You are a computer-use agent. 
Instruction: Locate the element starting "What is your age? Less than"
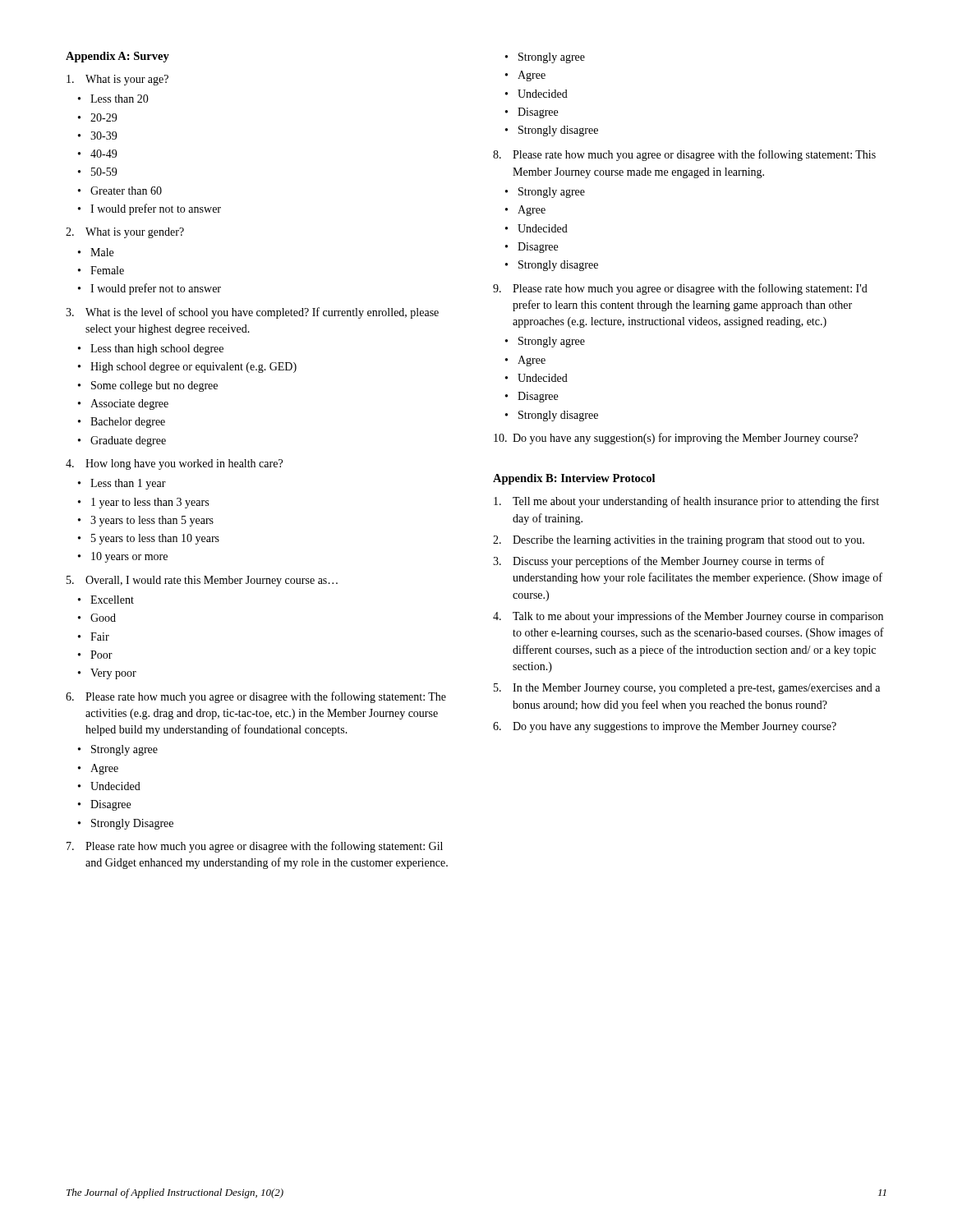(117, 80)
